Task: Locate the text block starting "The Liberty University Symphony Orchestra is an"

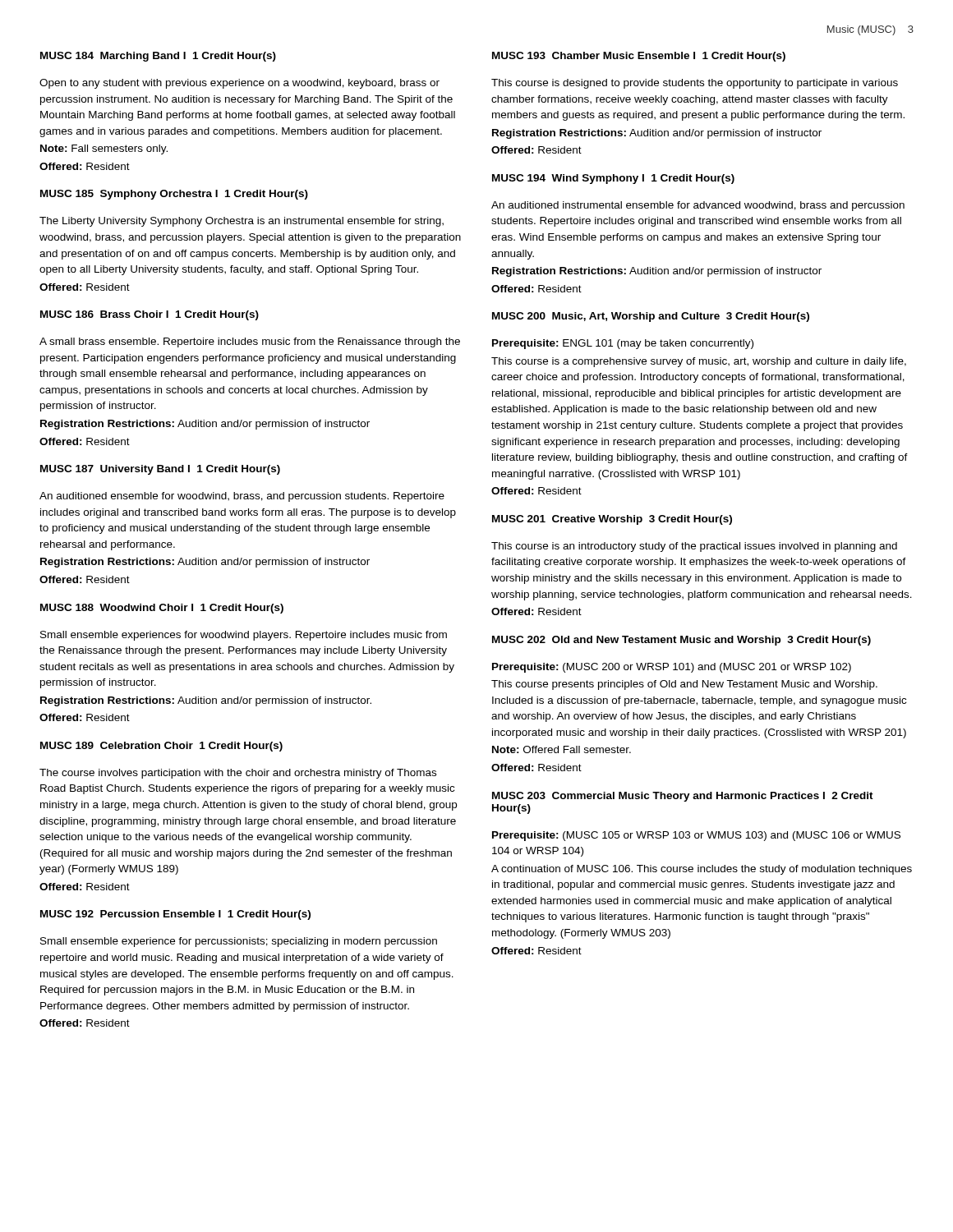Action: pos(251,254)
